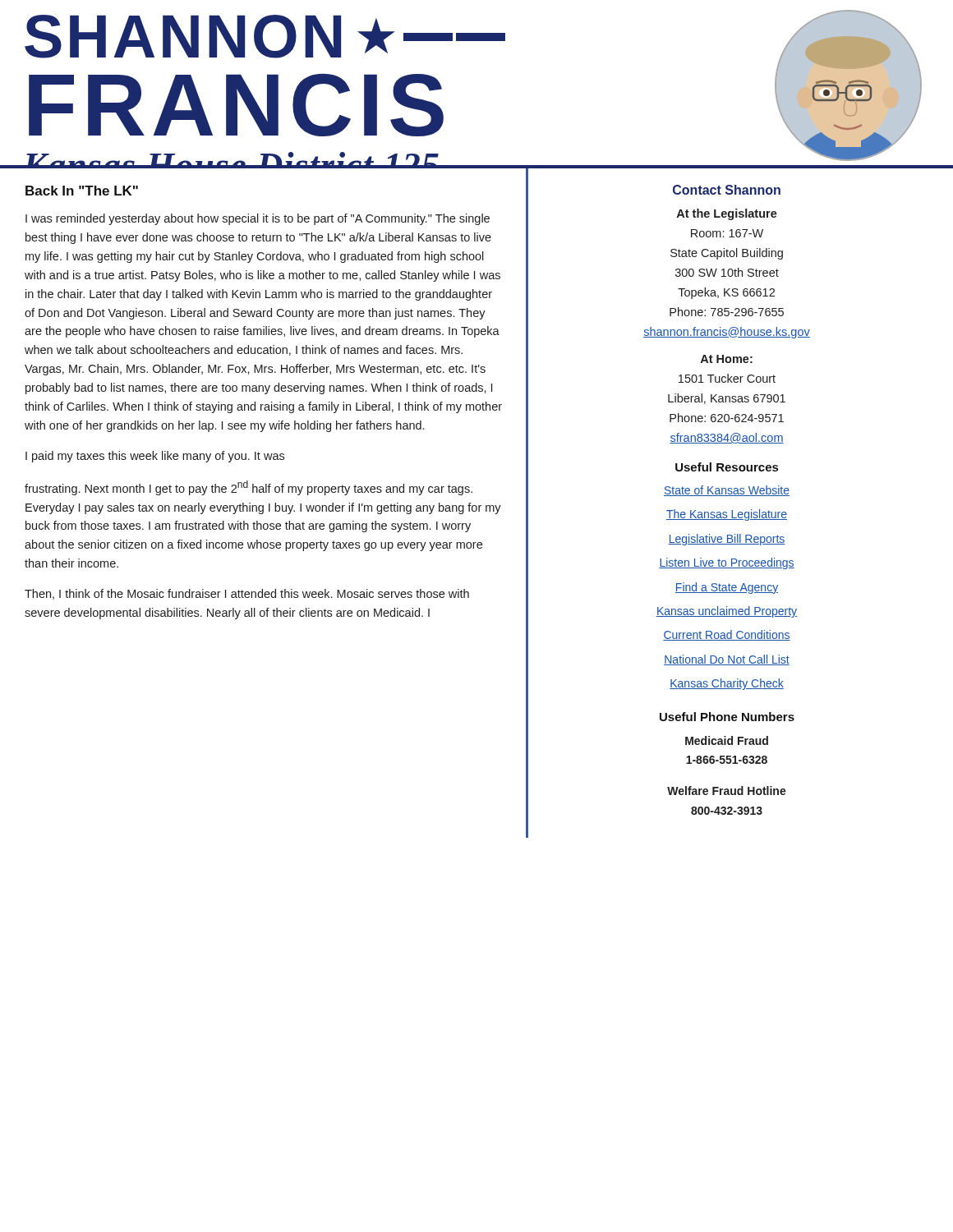
Task: Locate the block of text that opens with "I paid my"
Action: [x=155, y=456]
